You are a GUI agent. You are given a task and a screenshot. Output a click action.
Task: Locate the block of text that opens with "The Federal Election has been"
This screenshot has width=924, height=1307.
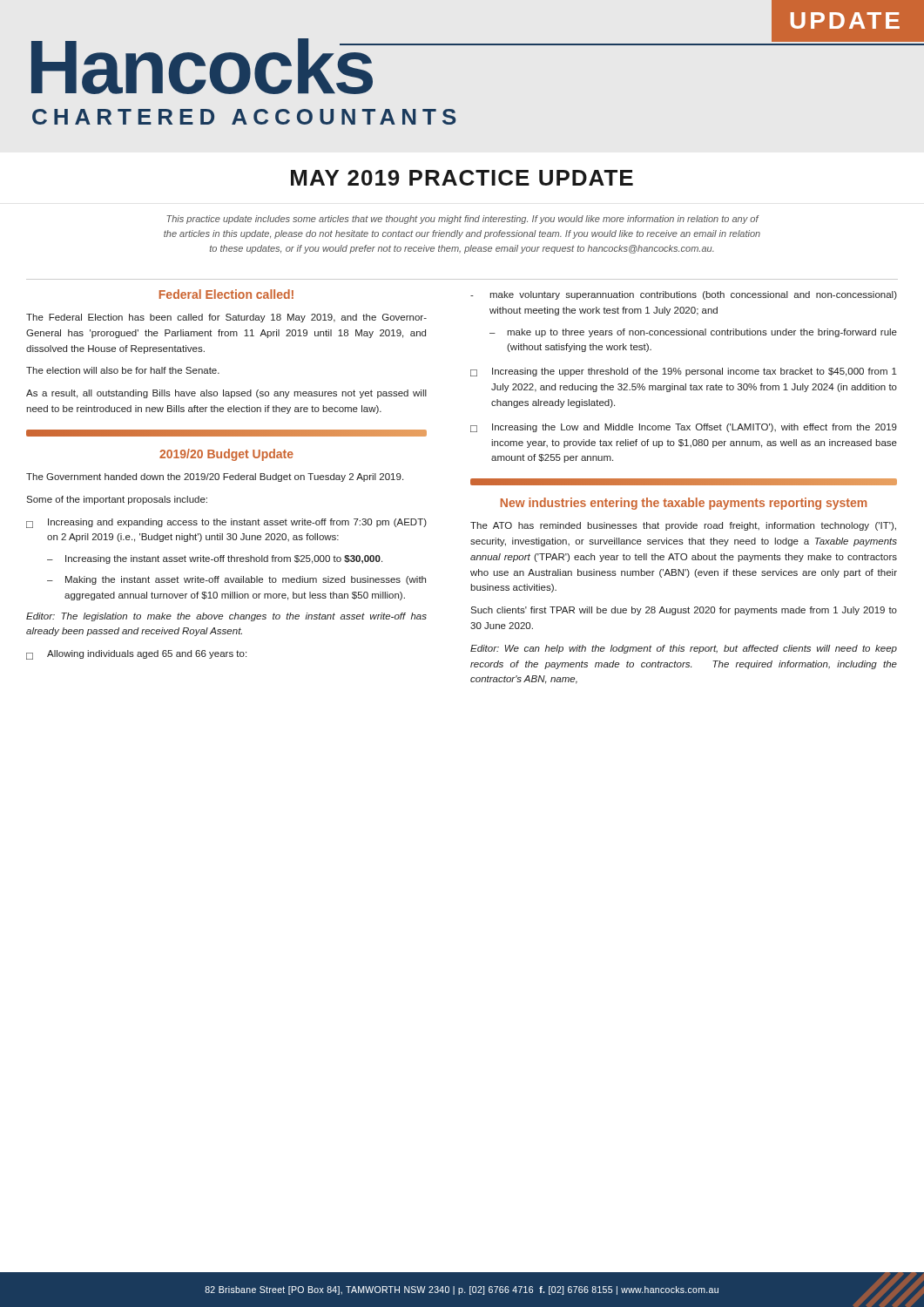click(x=226, y=333)
